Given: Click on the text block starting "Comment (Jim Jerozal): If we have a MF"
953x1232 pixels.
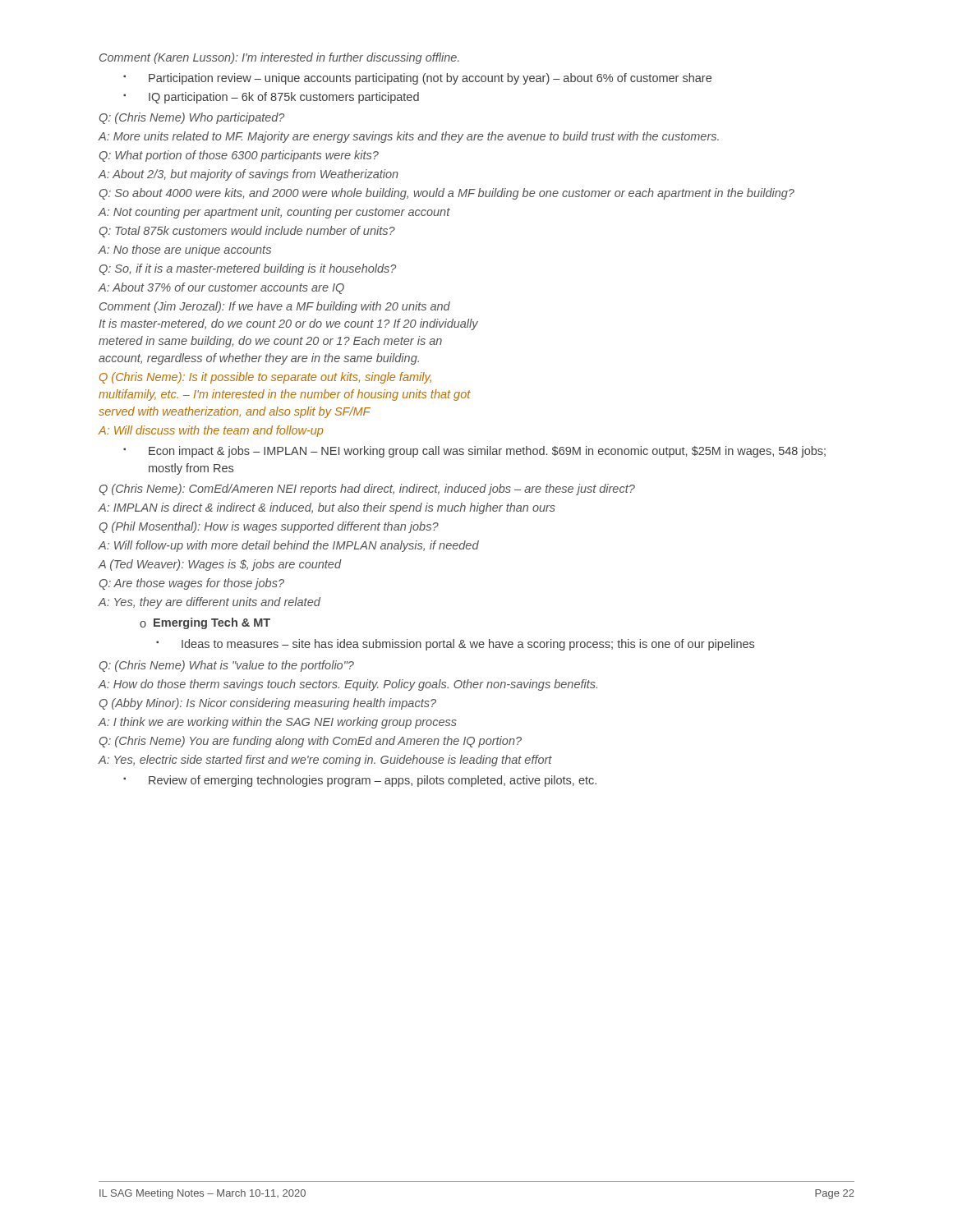Looking at the screenshot, I should (476, 333).
